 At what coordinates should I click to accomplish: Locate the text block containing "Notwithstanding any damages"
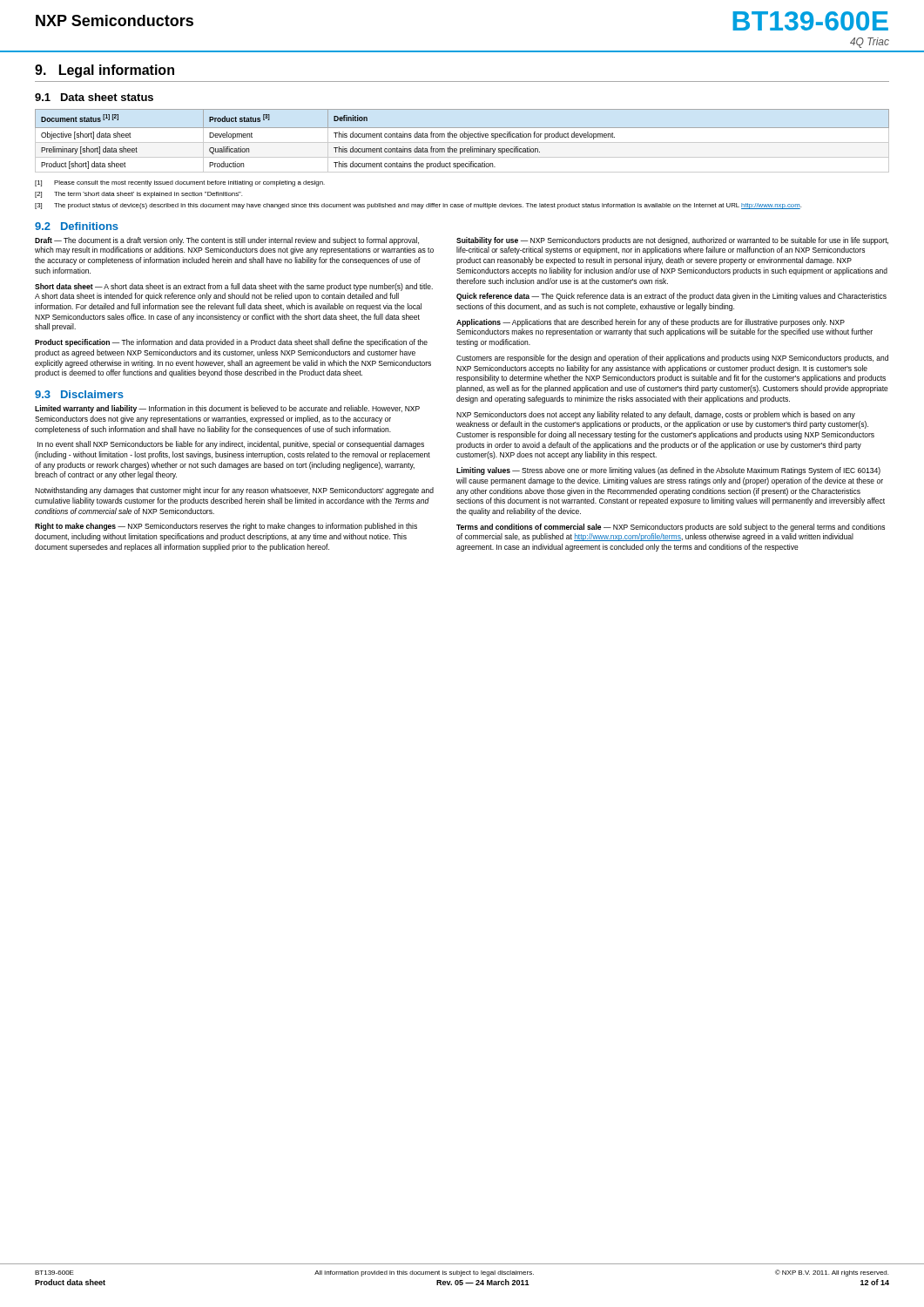tap(234, 501)
